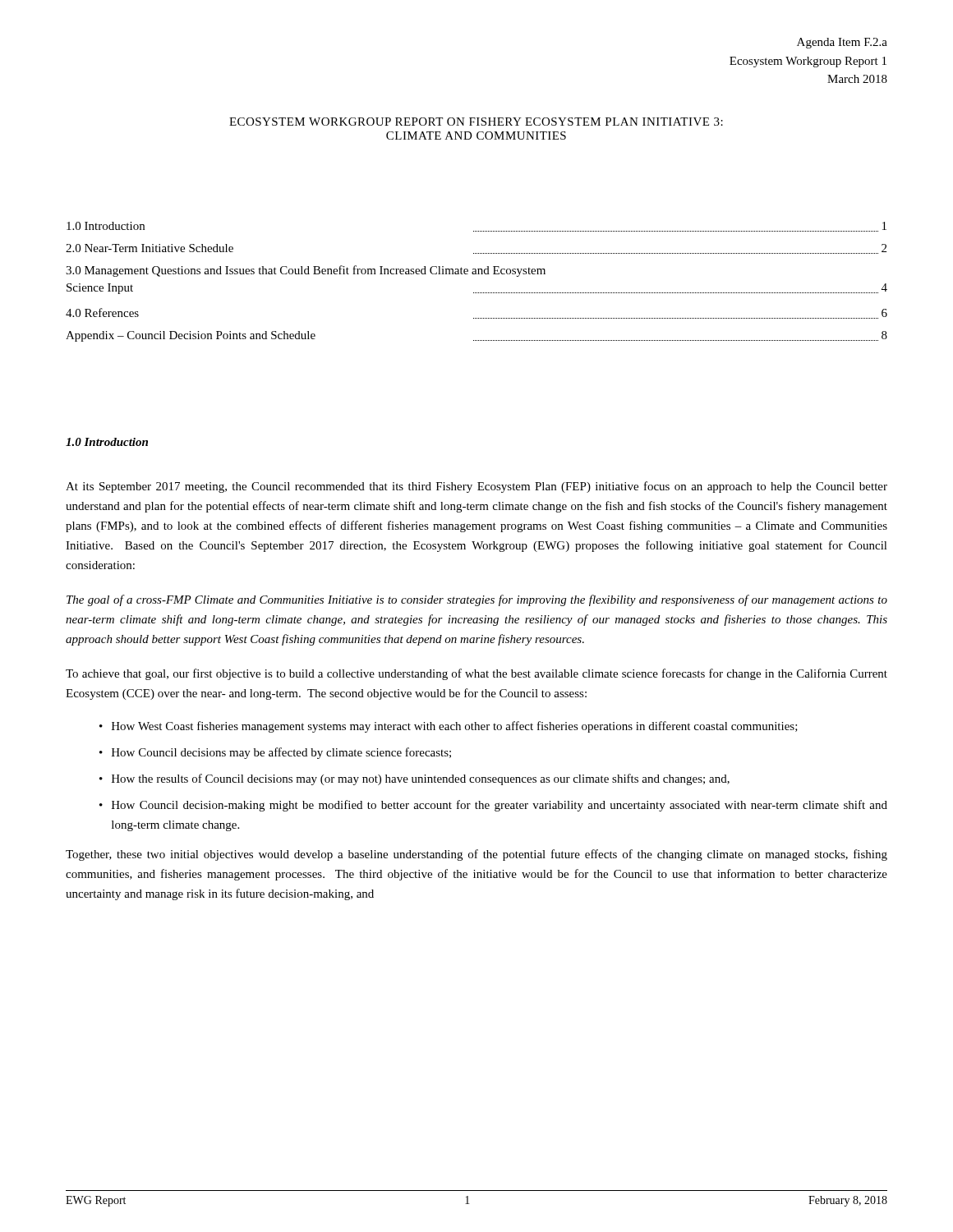Locate the block of text that opens with "• How the results of Council decisions"

(414, 779)
